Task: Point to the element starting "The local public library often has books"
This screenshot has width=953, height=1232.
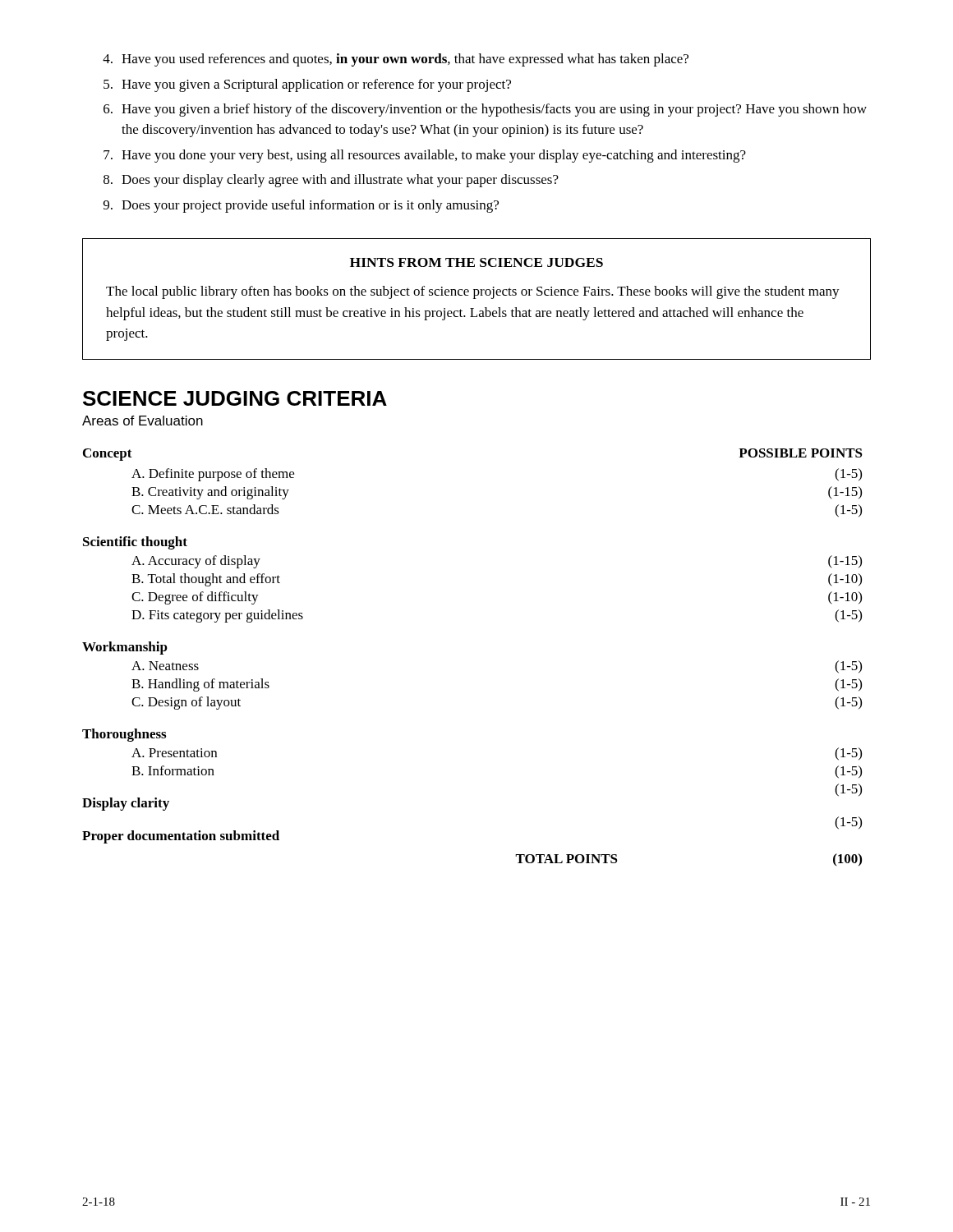Action: 473,312
